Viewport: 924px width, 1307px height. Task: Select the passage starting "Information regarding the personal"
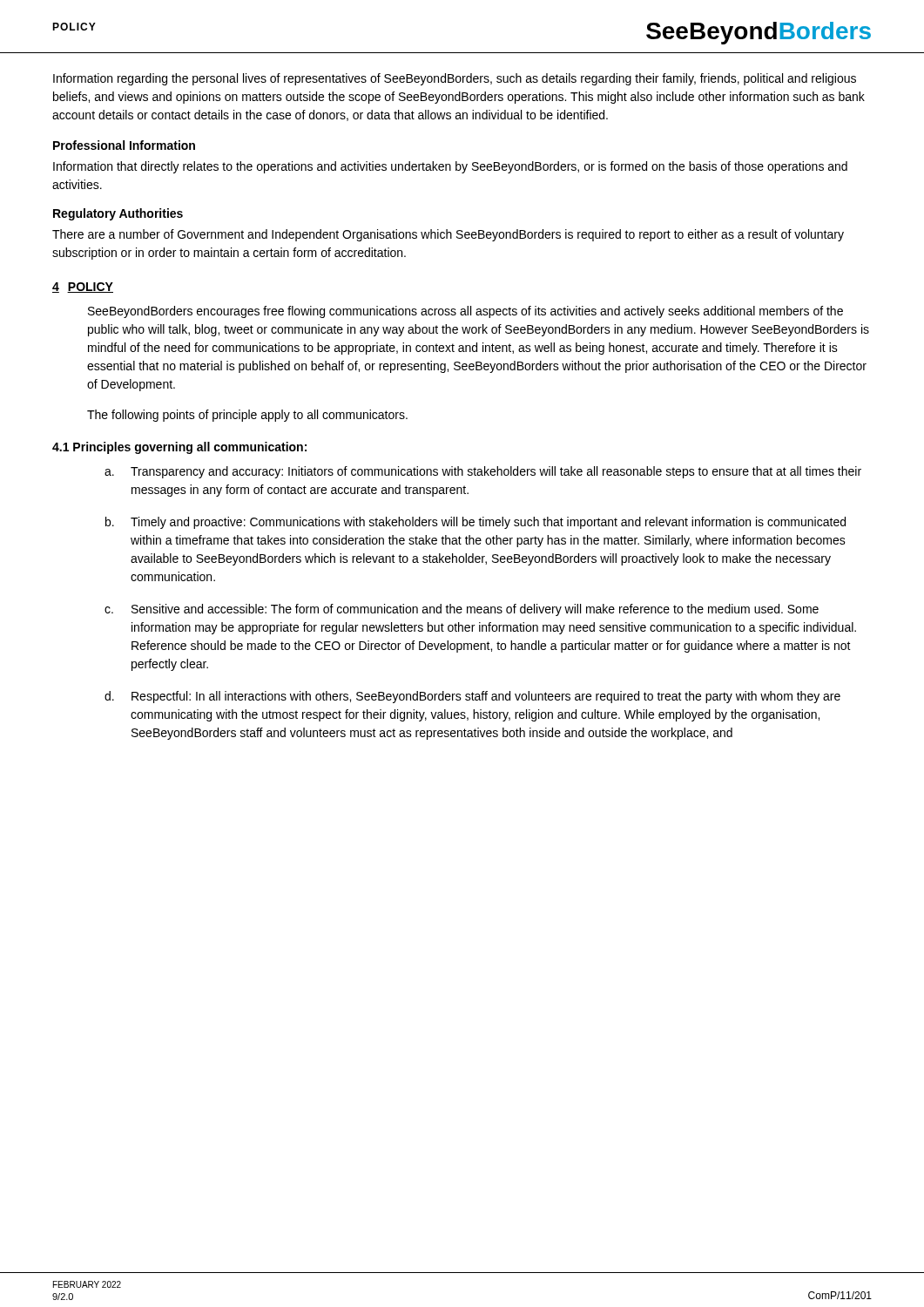click(458, 97)
